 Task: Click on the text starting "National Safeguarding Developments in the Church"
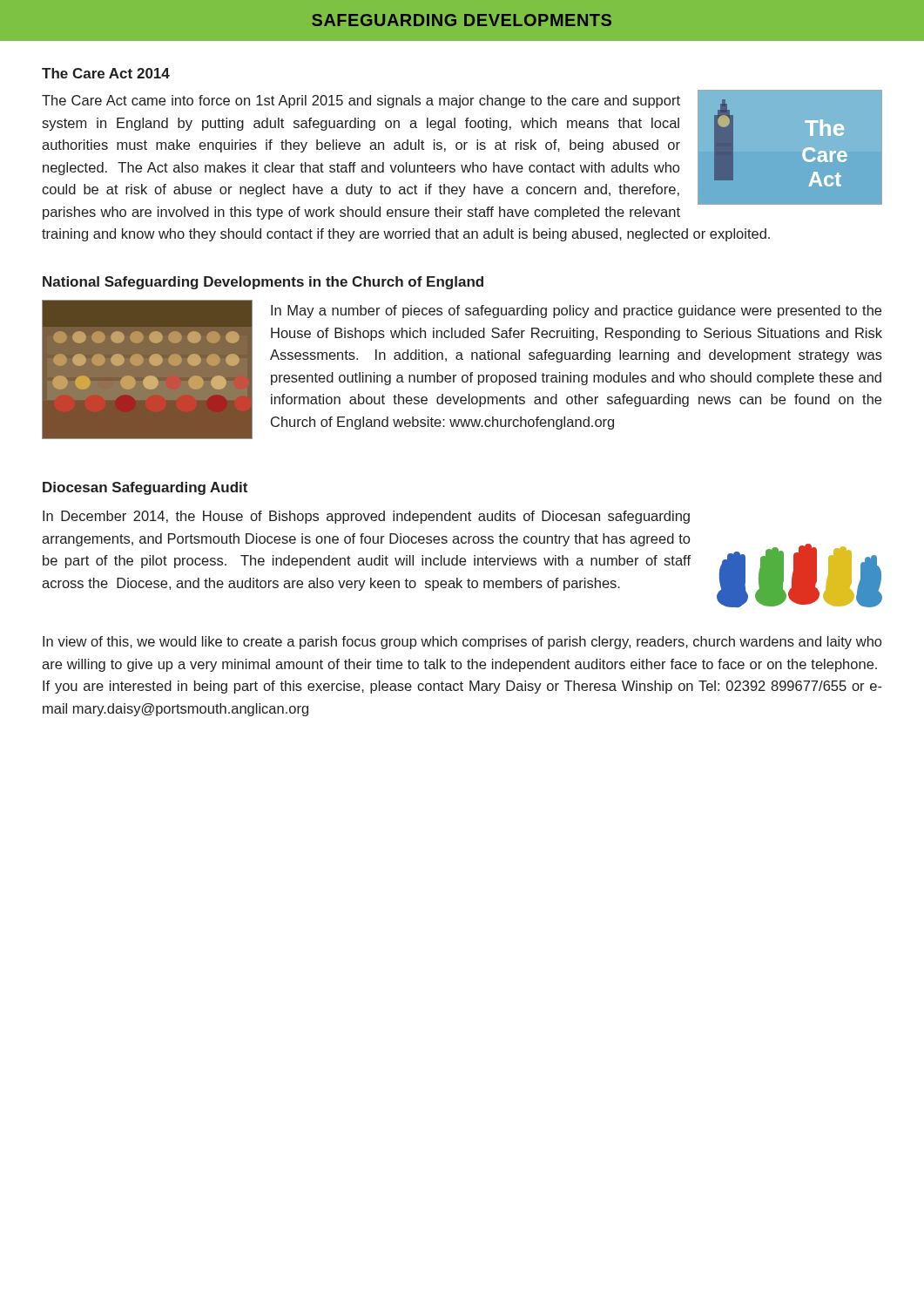(263, 282)
